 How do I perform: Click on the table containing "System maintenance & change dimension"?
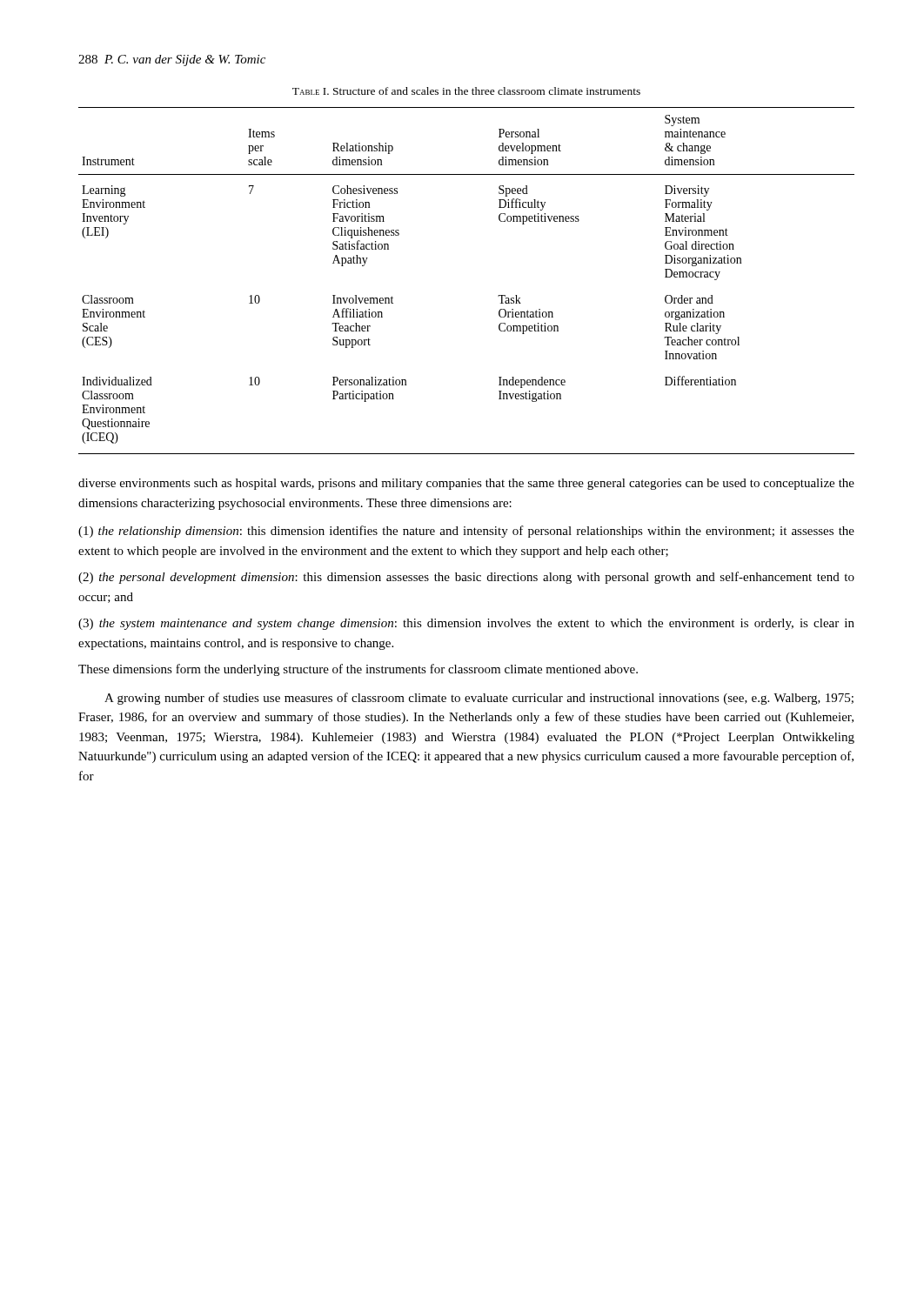(466, 281)
